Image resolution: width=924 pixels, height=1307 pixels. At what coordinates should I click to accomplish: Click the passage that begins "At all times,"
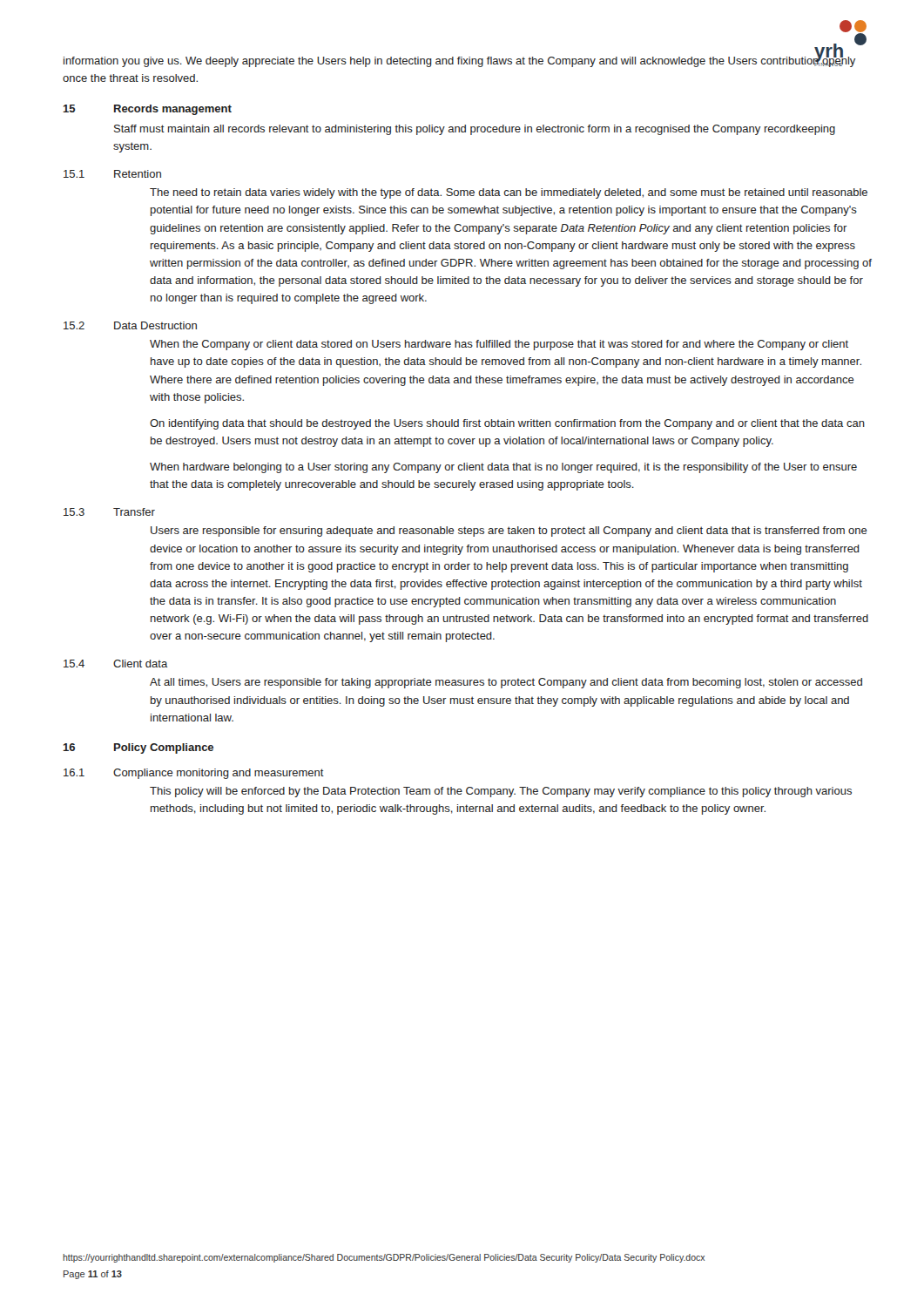(506, 700)
